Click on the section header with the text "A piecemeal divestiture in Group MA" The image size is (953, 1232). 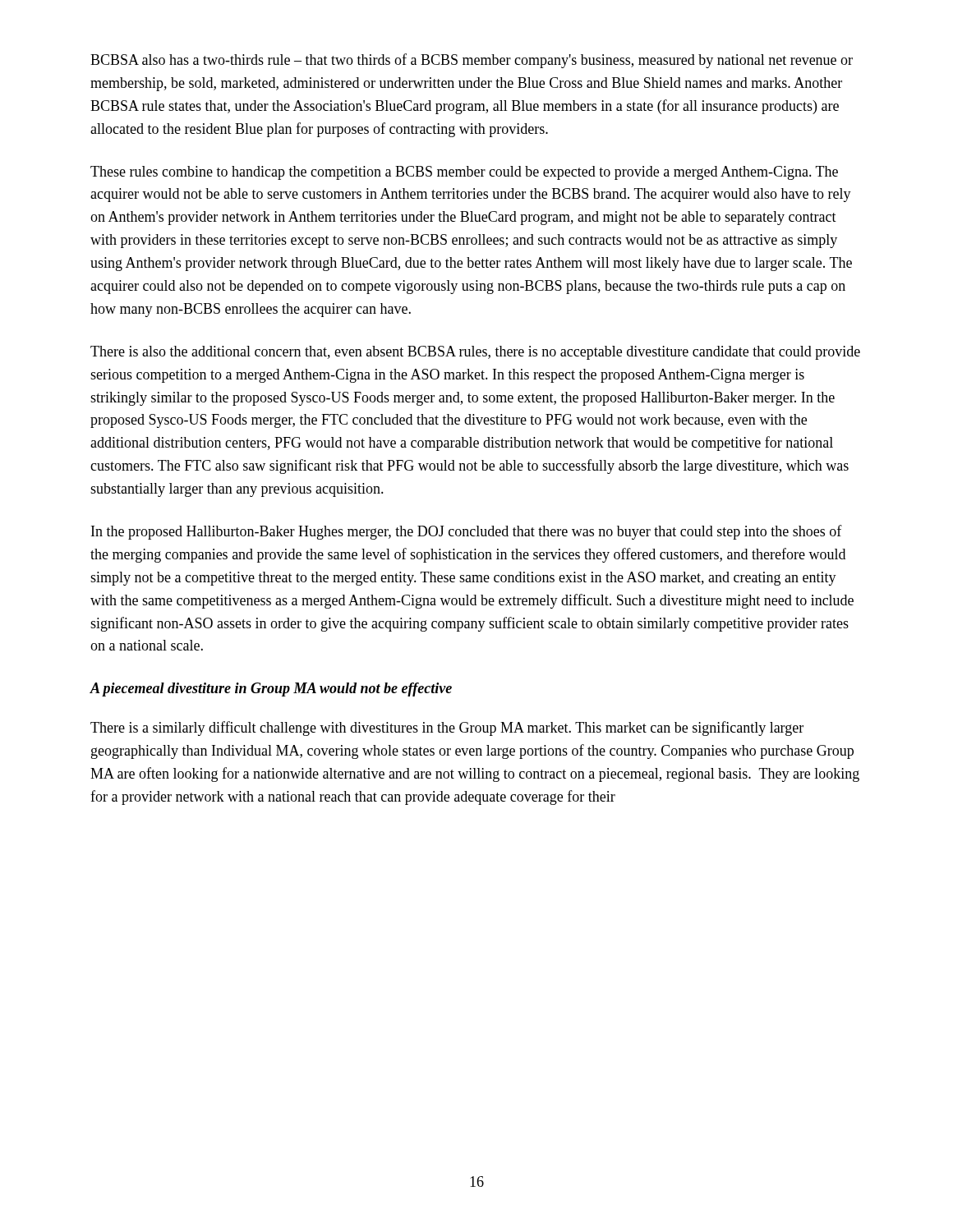click(271, 689)
